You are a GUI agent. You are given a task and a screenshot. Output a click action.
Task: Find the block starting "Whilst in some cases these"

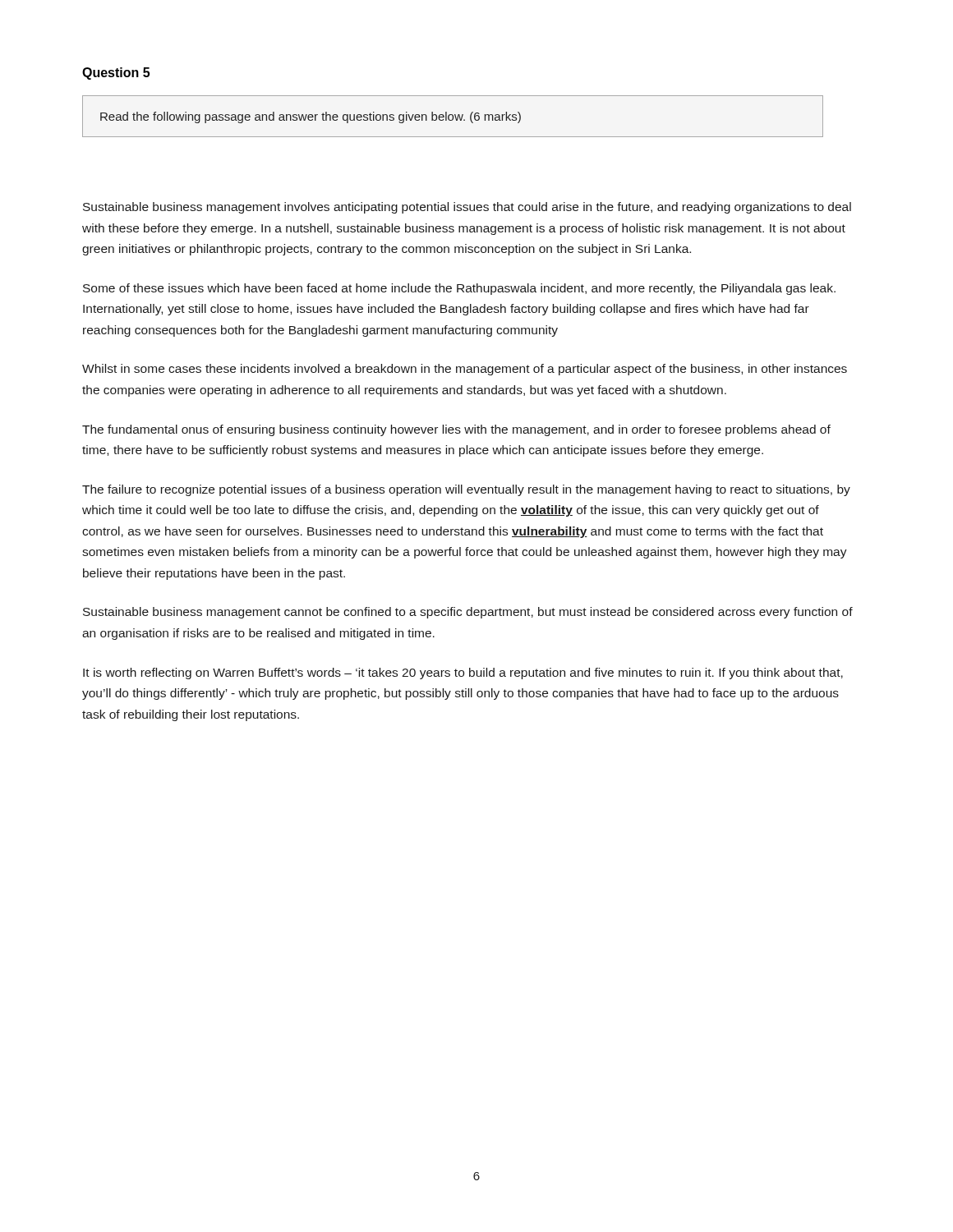[465, 379]
